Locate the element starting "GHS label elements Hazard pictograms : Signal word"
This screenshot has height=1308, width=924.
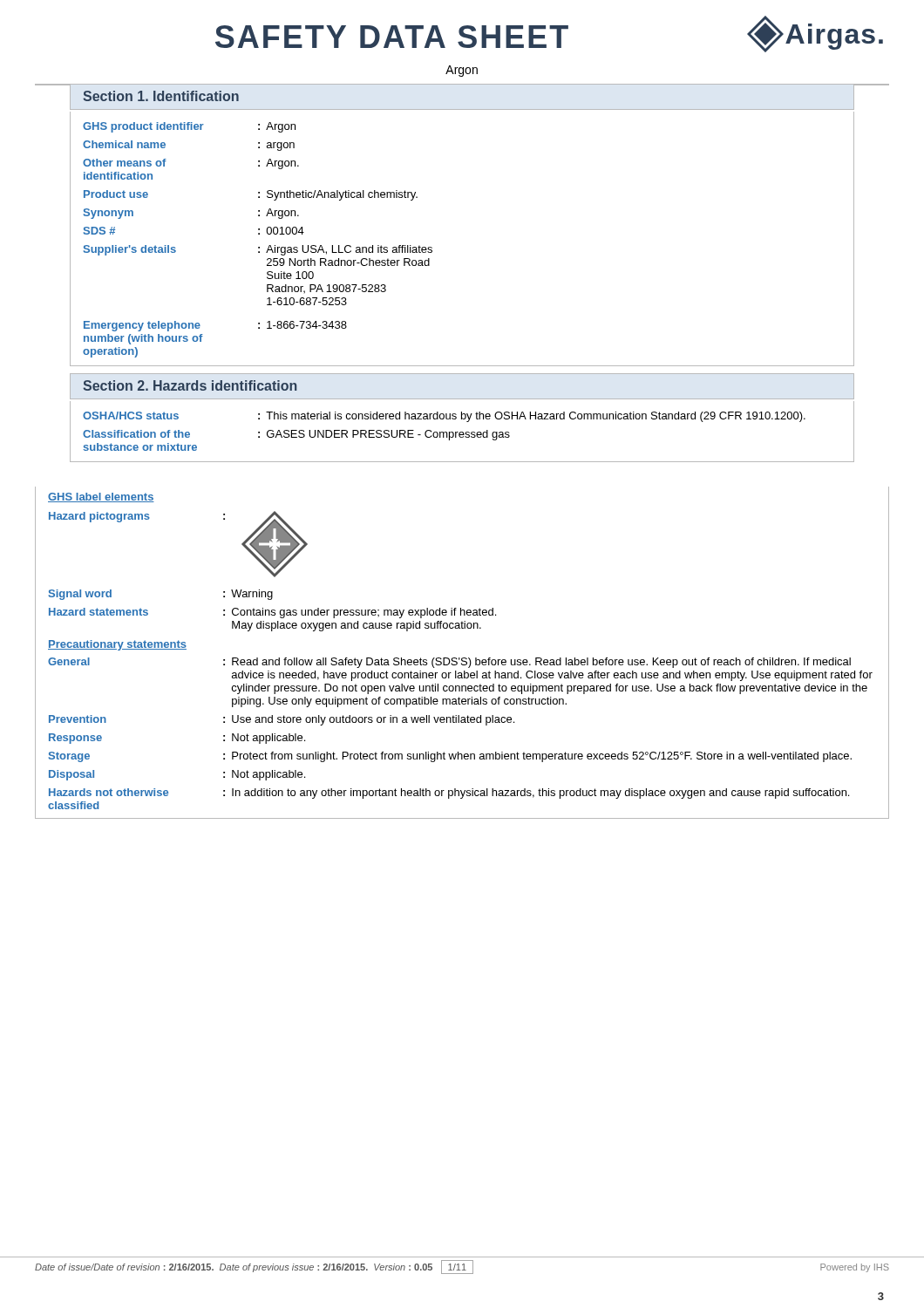point(462,653)
